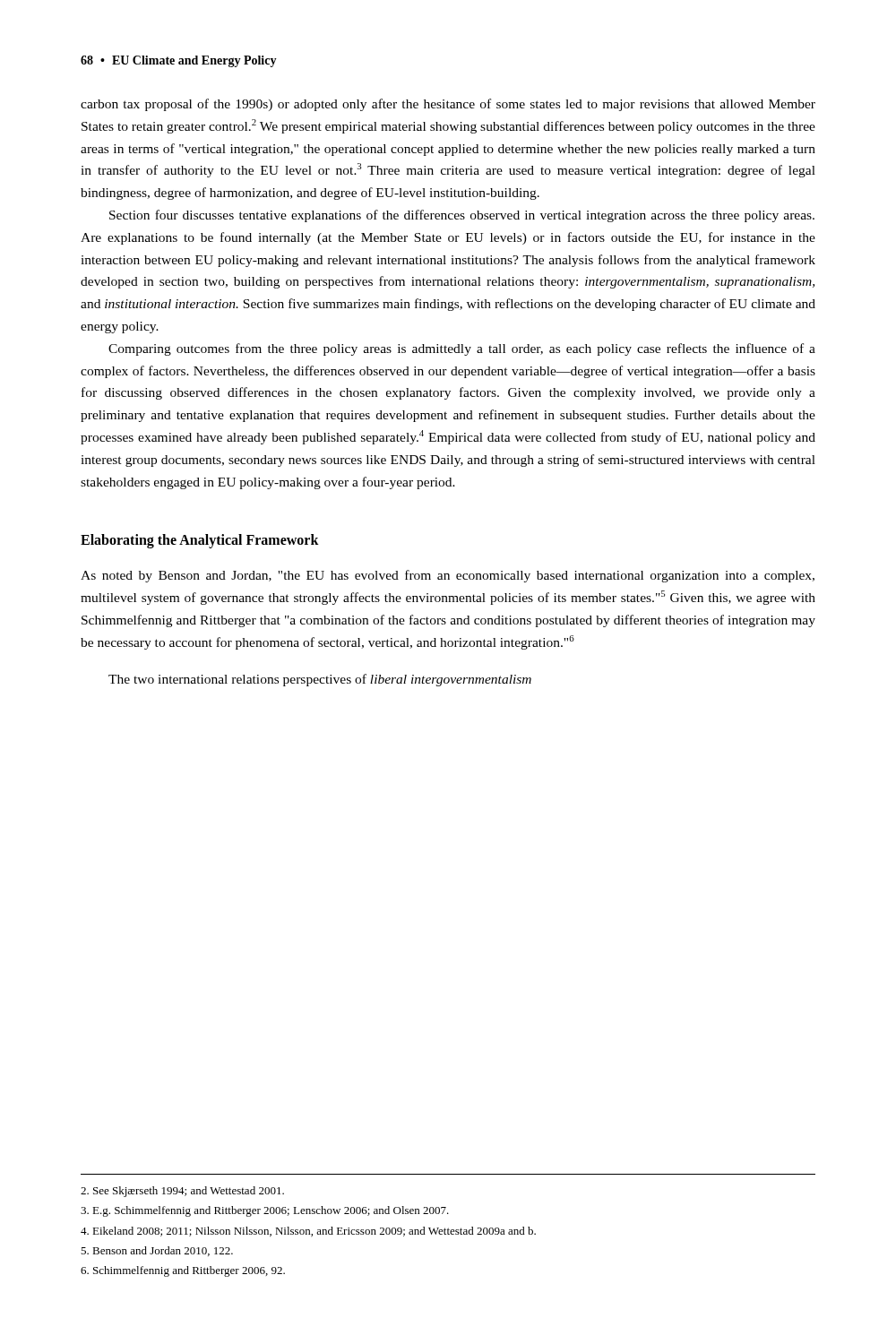Click on the section header that says "Elaborating the Analytical Framework"
Viewport: 896px width, 1344px height.
click(199, 540)
